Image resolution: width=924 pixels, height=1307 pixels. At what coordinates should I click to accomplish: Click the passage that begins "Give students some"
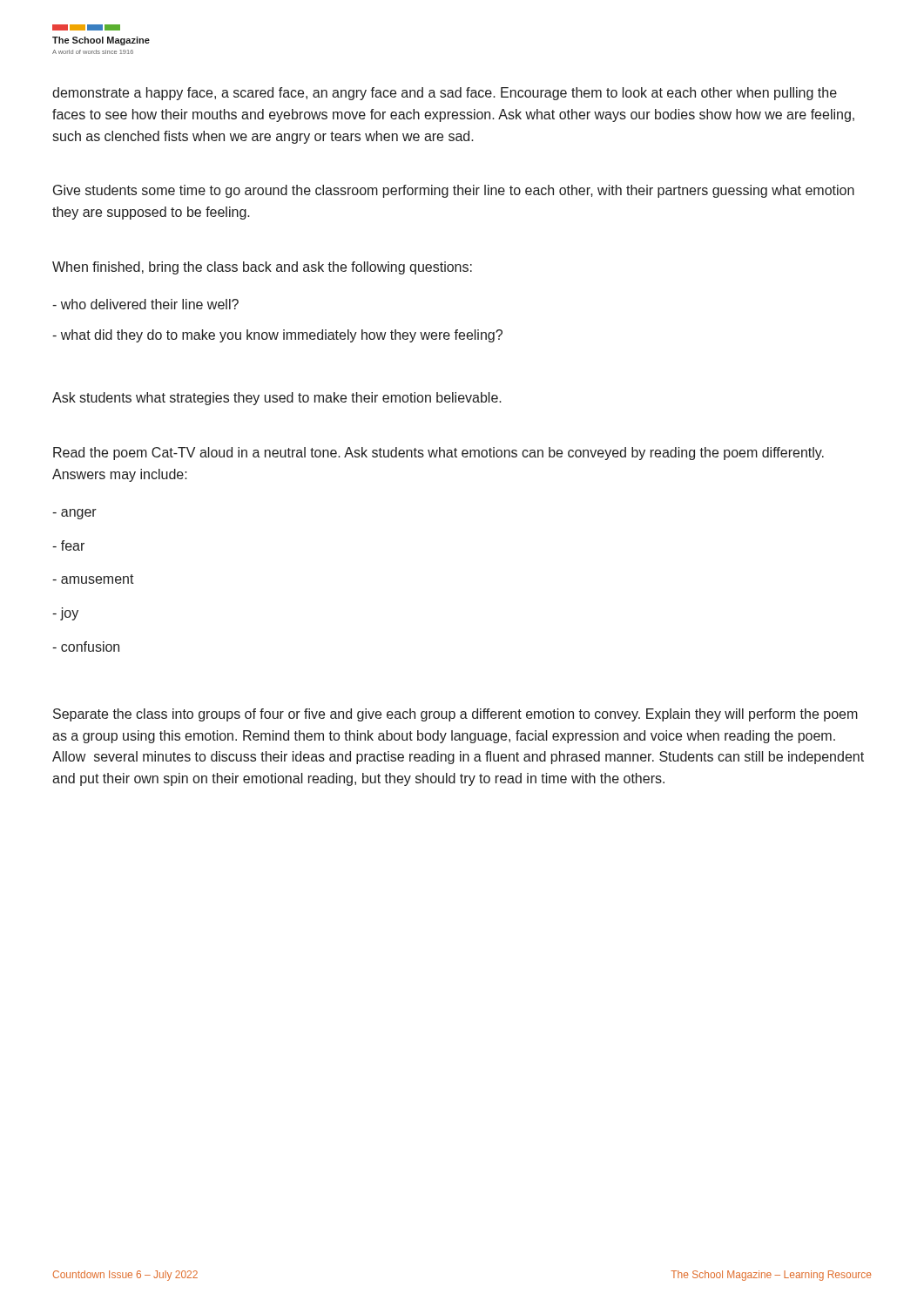click(x=453, y=202)
